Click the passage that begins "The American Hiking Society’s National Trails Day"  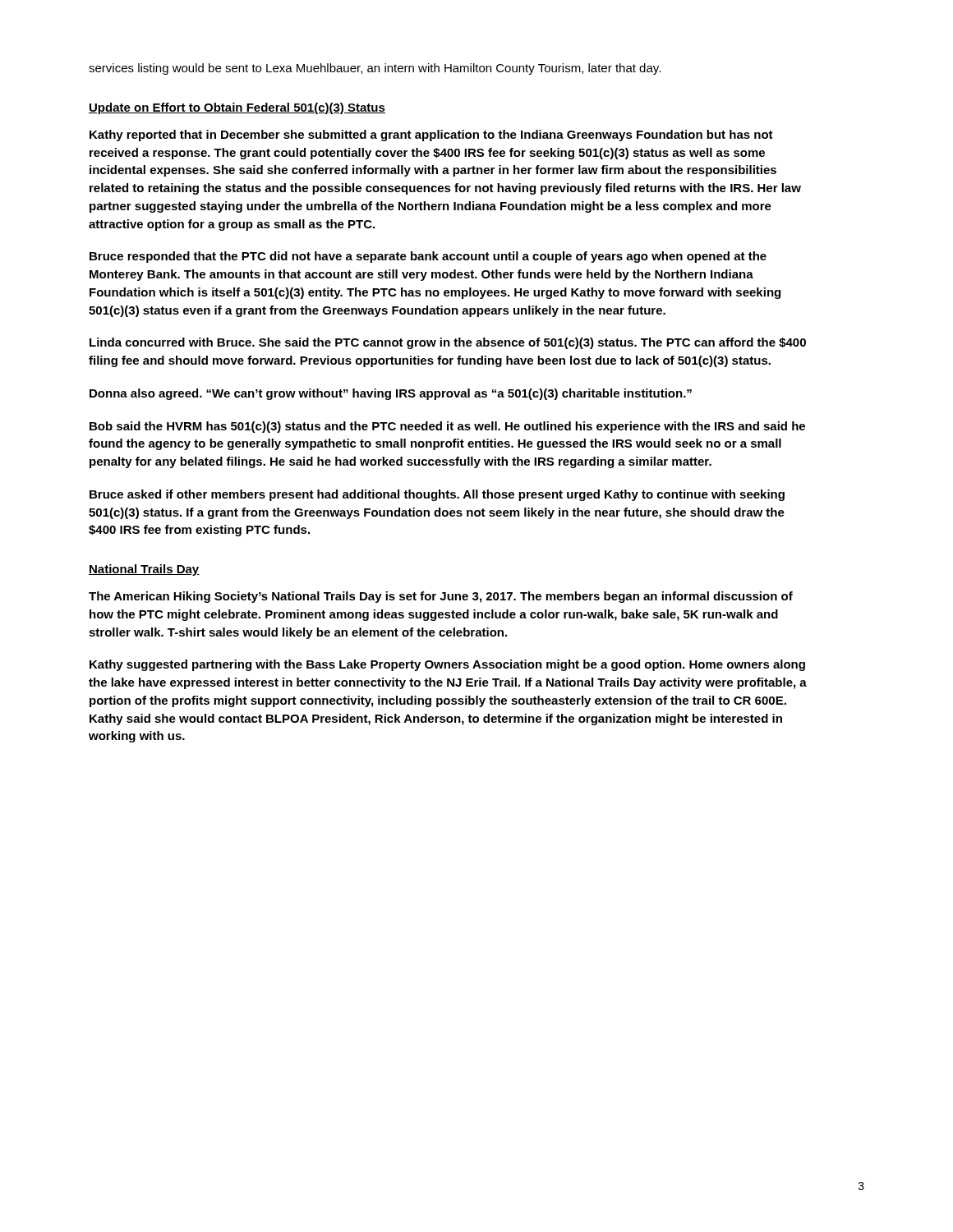[441, 614]
